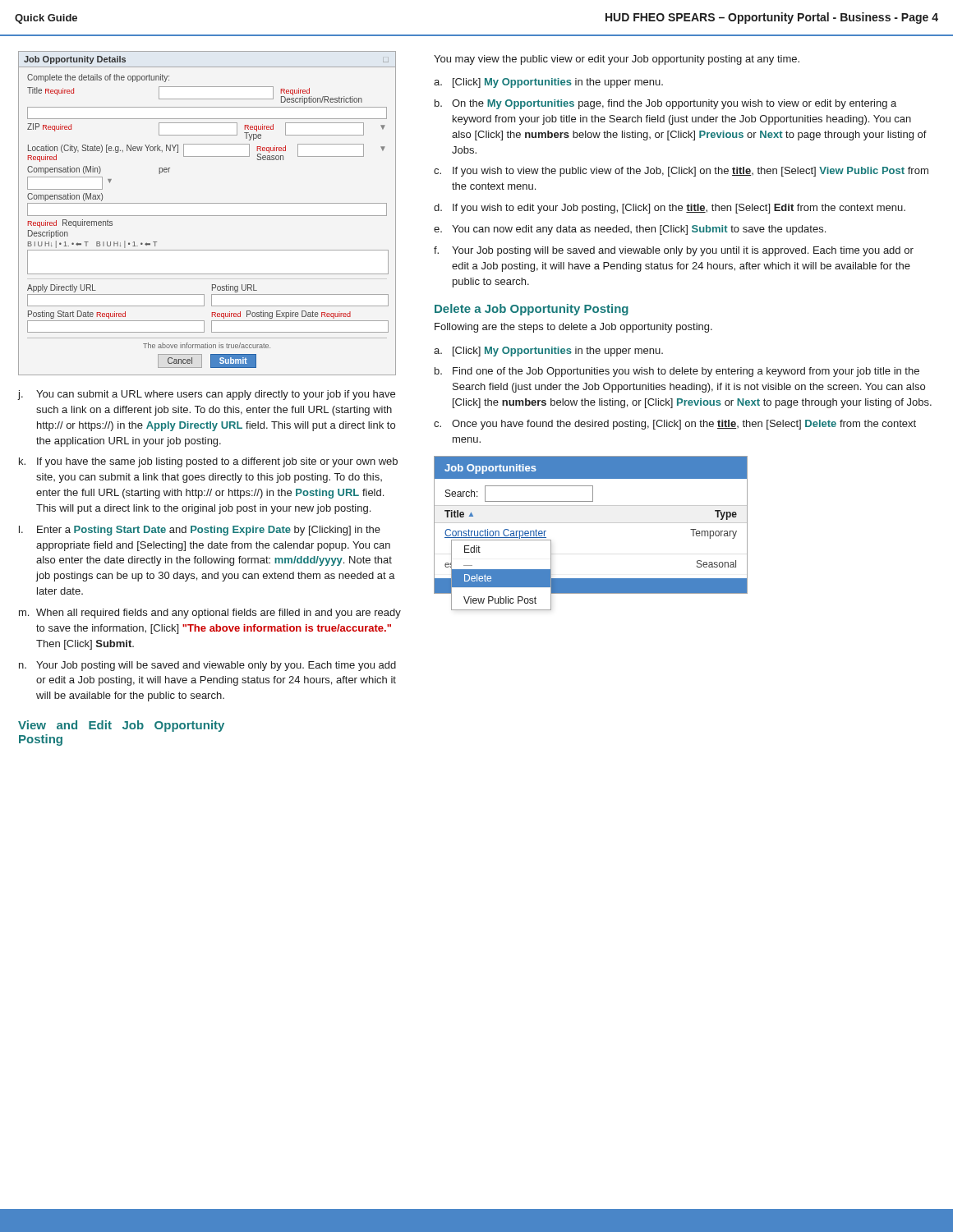Find the text block that says "You may view the public view"

[617, 59]
